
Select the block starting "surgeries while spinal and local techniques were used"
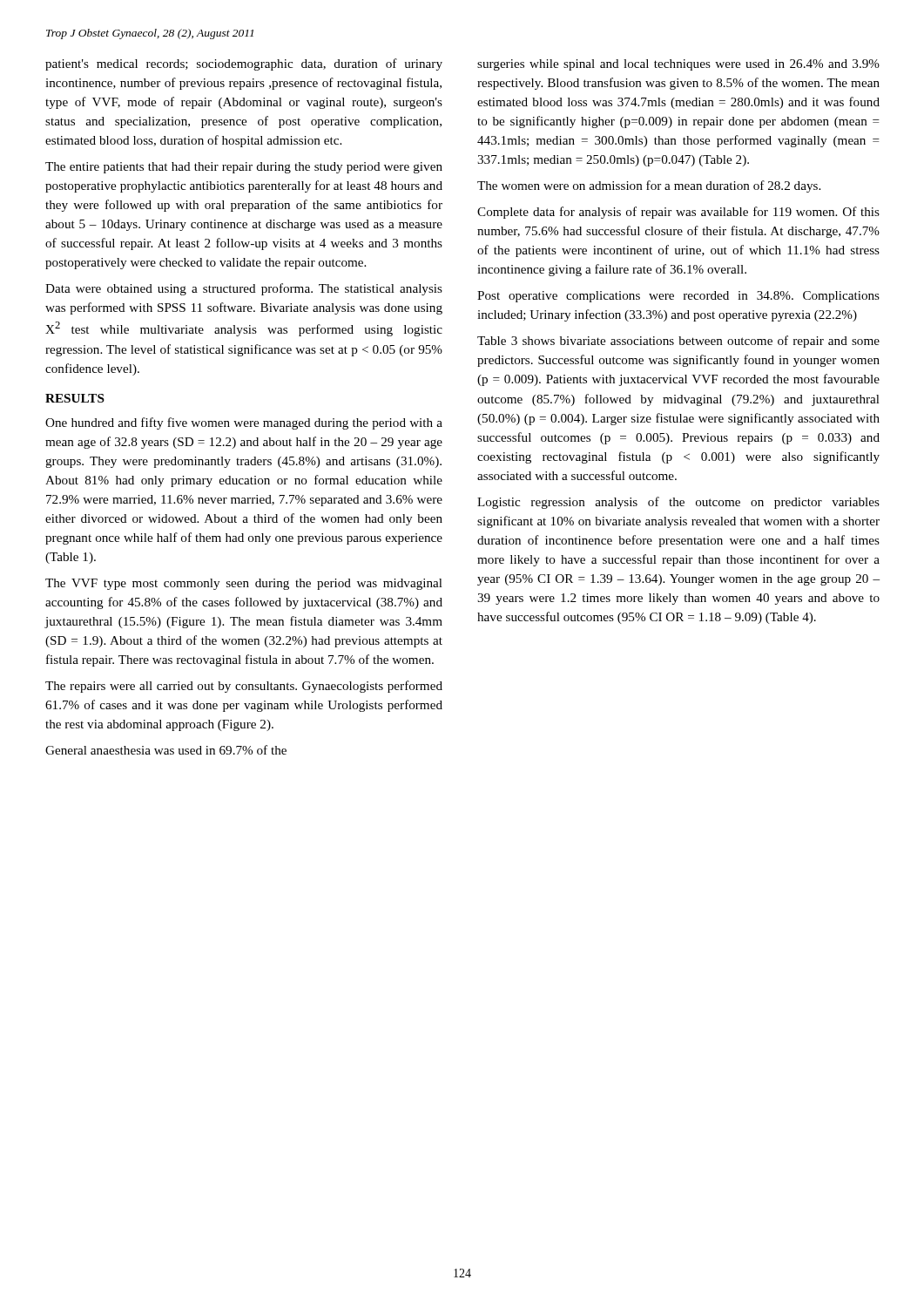(x=678, y=112)
